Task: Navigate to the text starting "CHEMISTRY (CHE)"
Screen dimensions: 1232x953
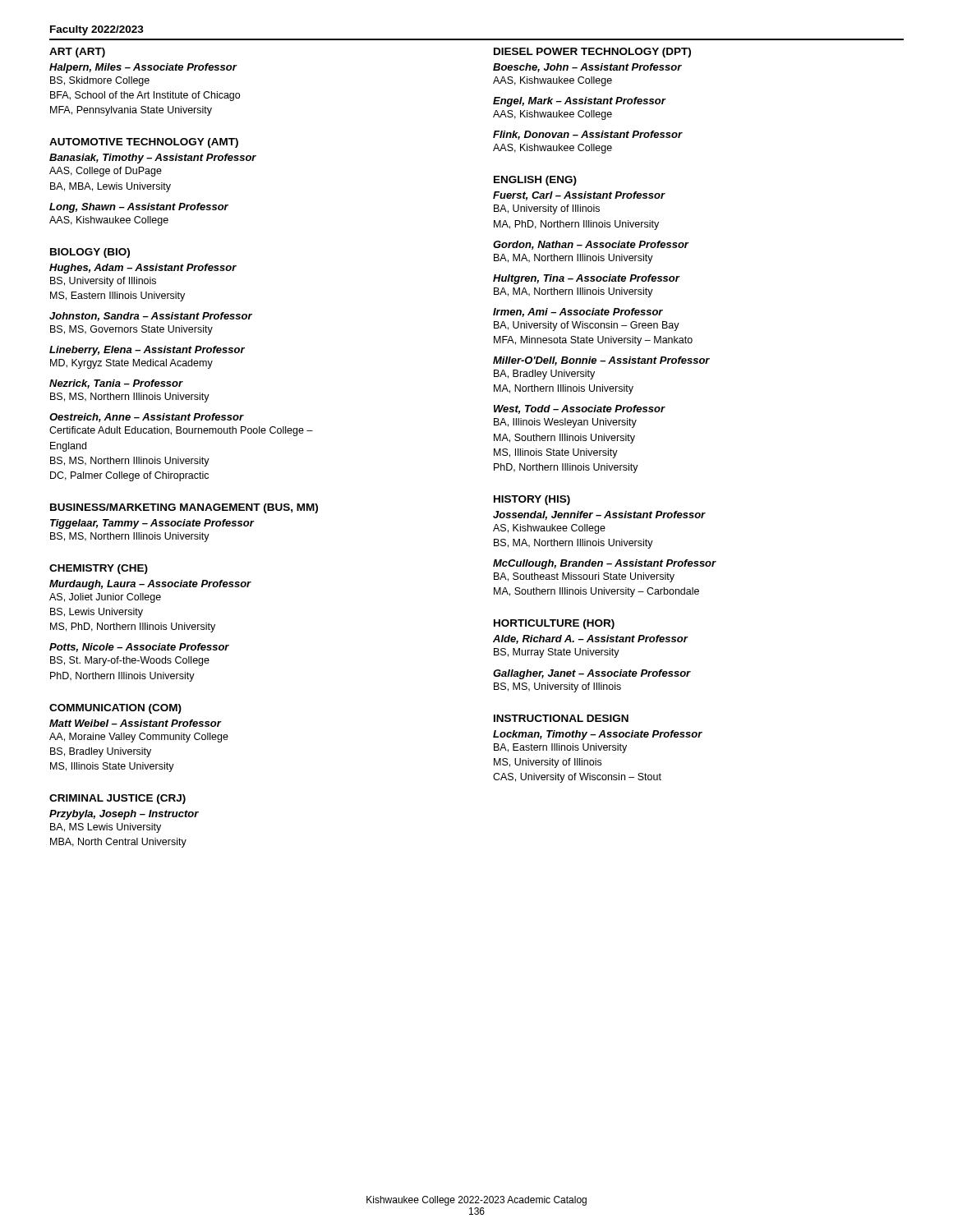Action: point(99,568)
